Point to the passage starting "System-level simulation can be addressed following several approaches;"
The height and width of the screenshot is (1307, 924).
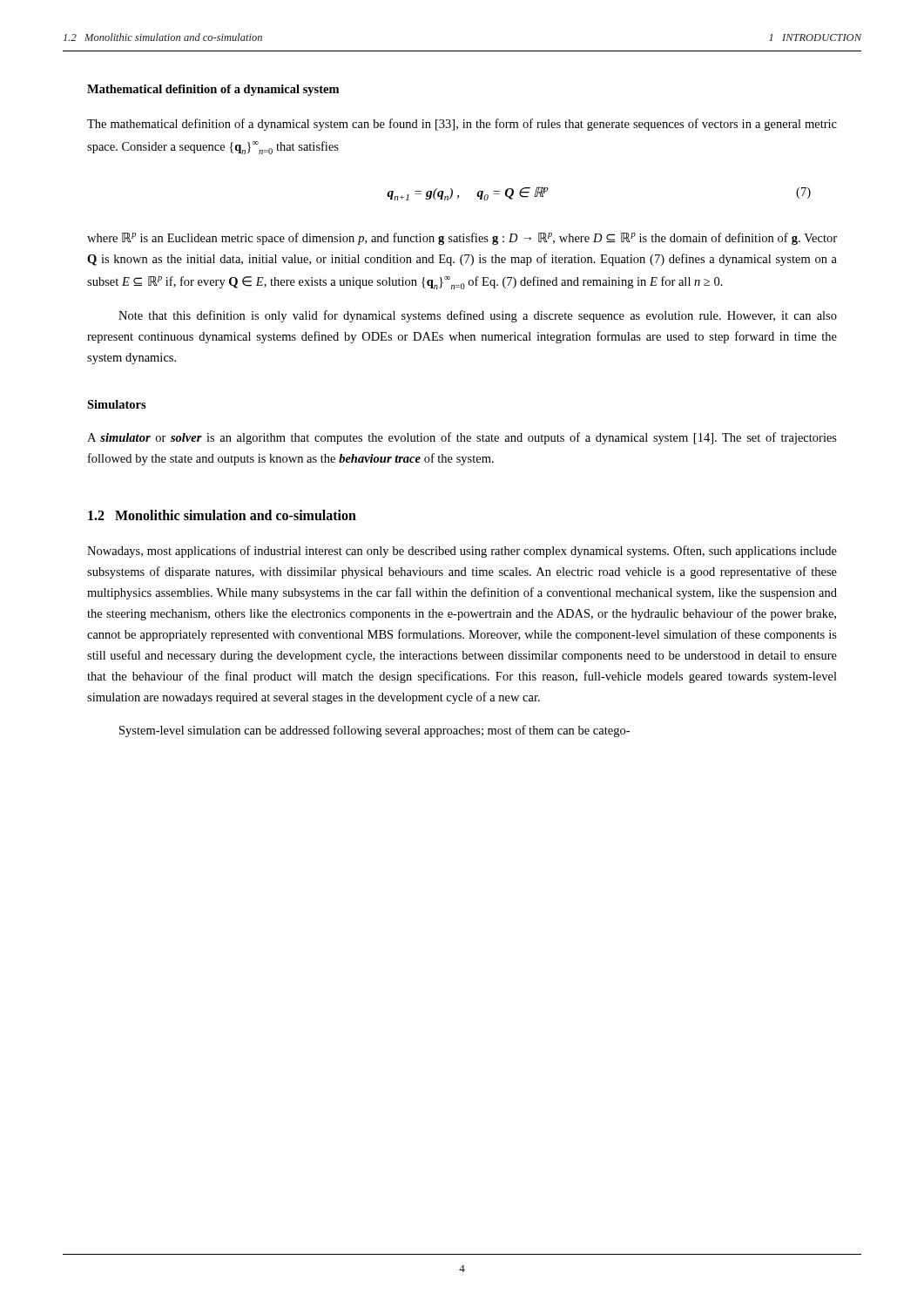(374, 730)
